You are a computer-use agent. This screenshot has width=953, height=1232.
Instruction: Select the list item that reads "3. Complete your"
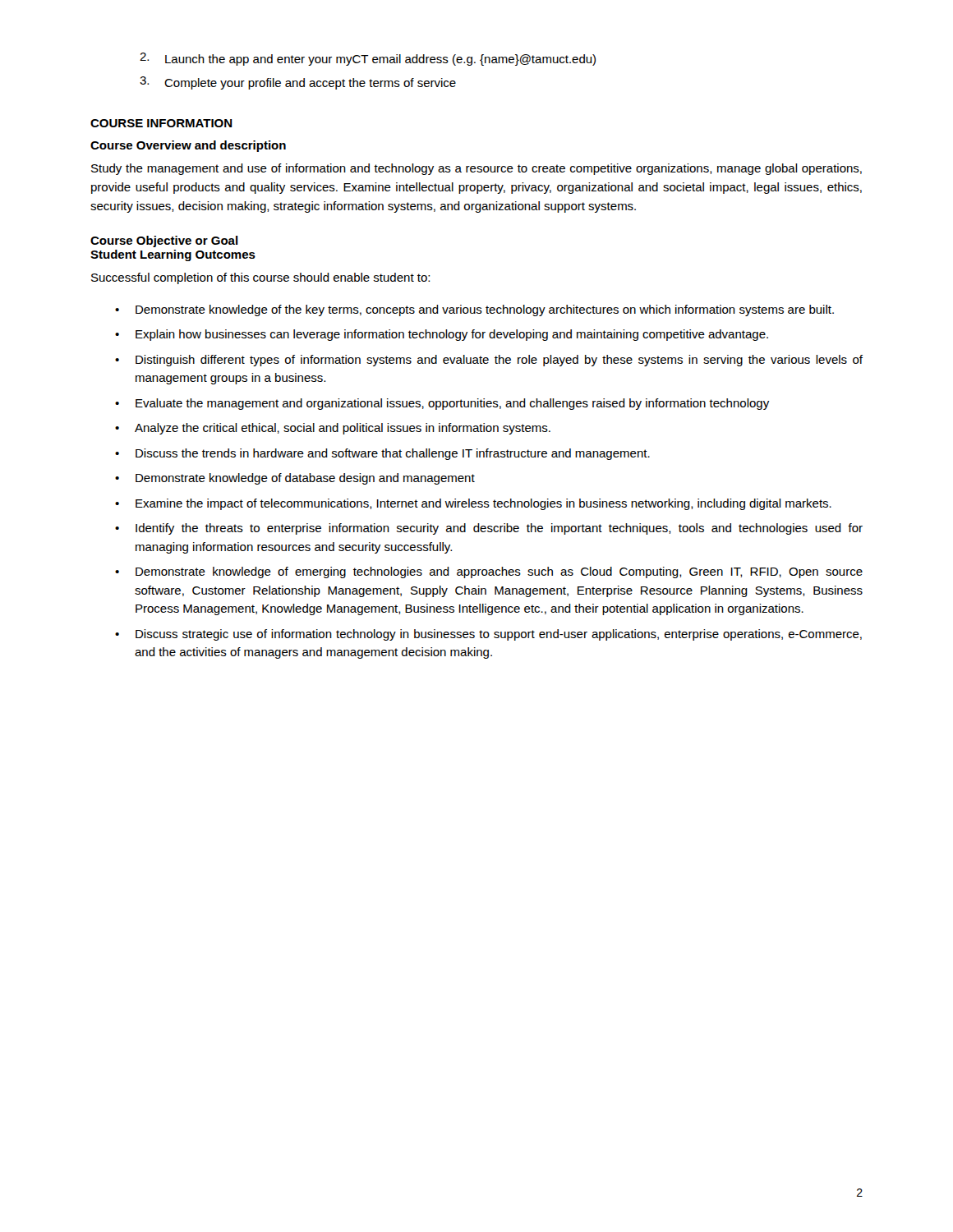pos(298,83)
